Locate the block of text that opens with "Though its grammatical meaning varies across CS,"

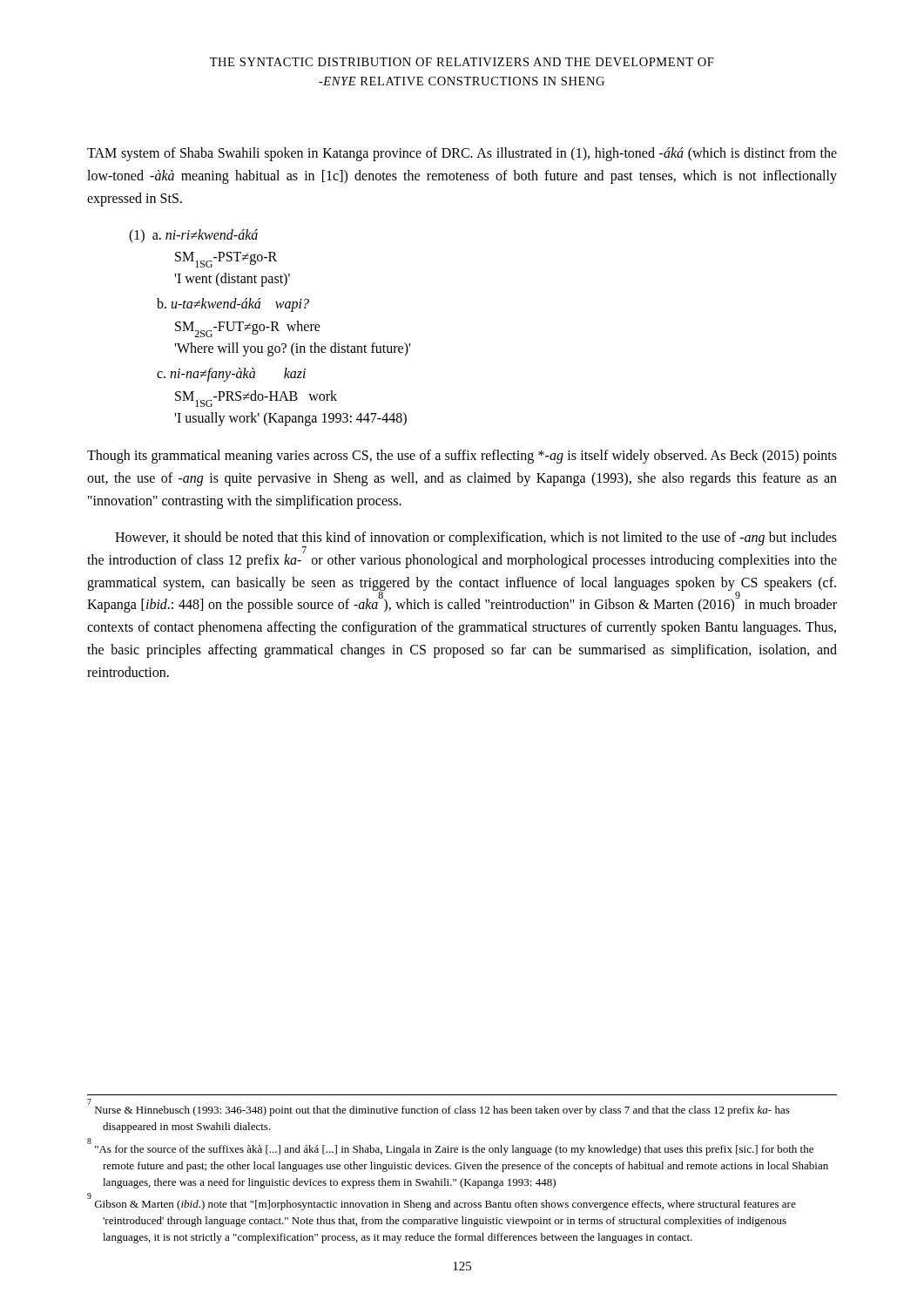[x=462, y=478]
